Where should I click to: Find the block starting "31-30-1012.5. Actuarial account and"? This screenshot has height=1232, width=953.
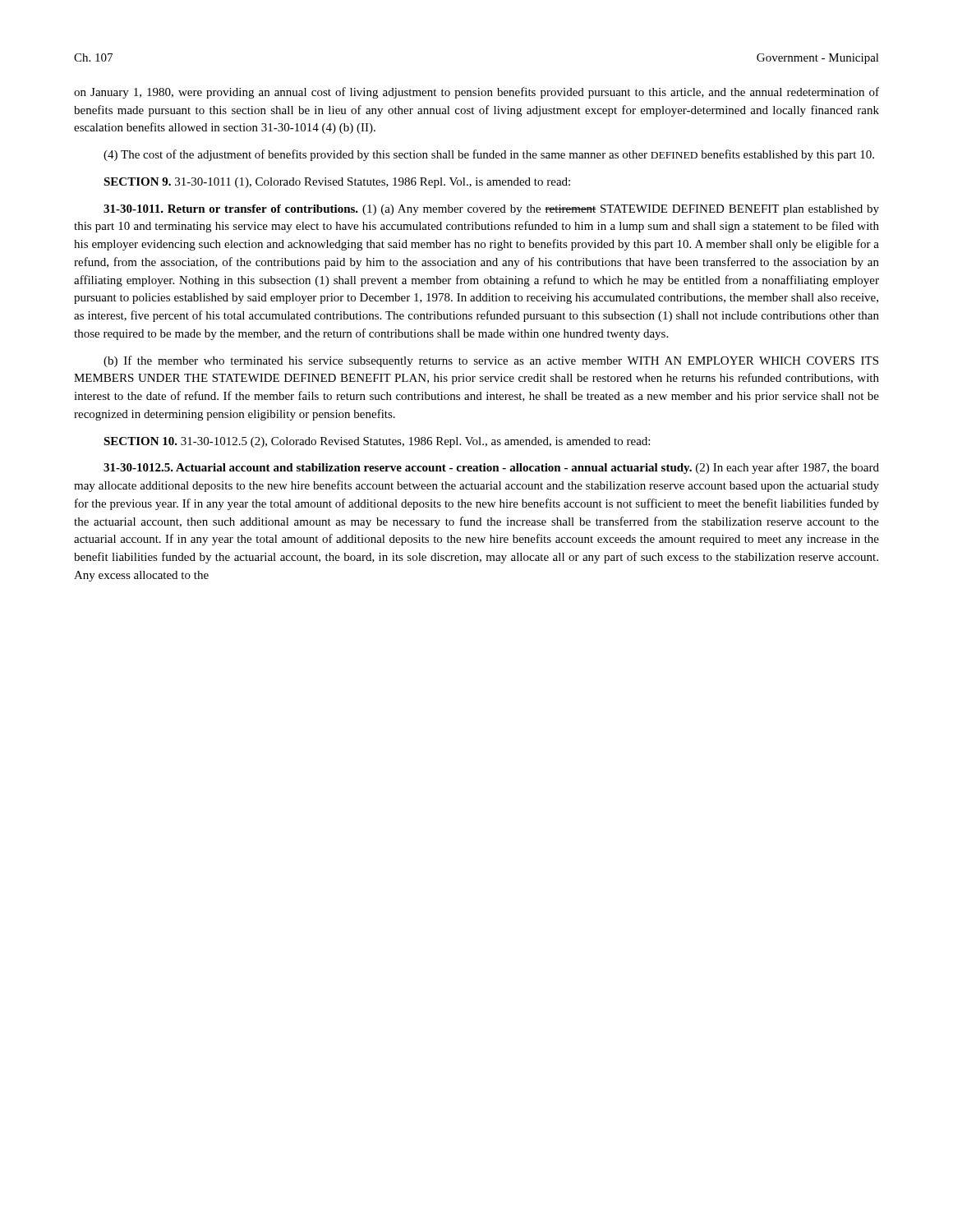(476, 521)
